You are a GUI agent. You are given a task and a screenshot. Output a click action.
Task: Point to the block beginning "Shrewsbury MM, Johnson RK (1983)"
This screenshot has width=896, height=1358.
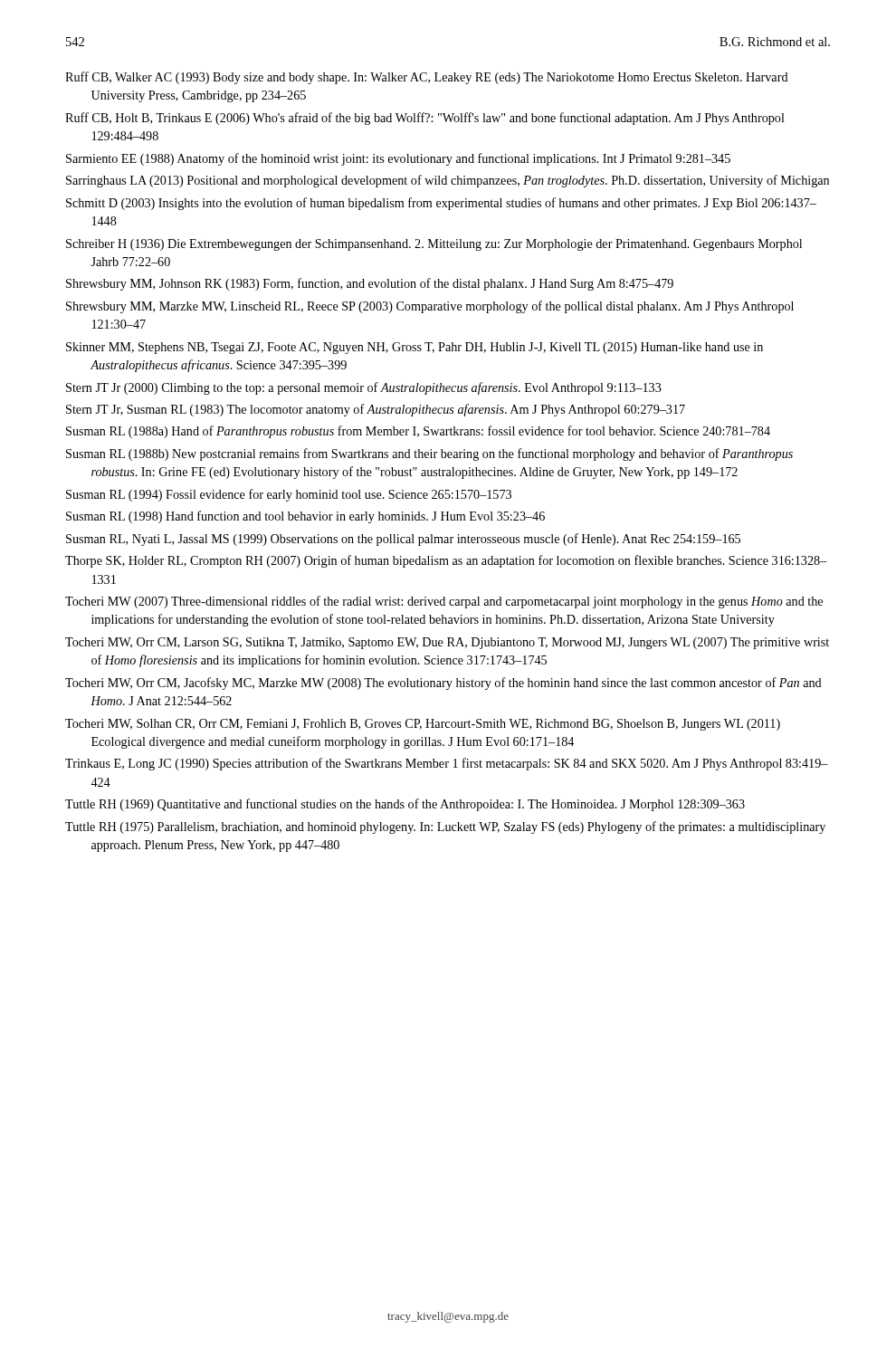(x=369, y=284)
